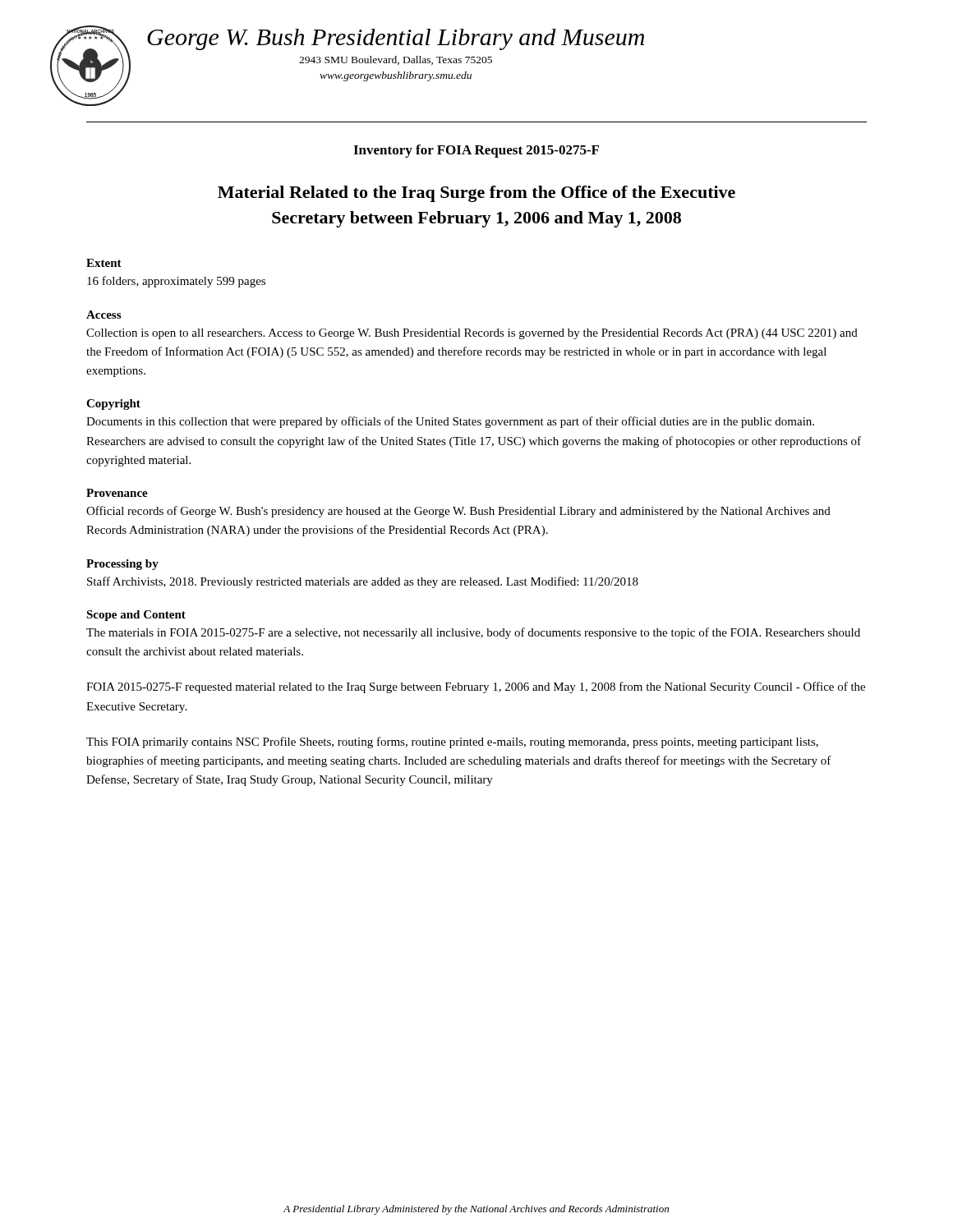Click on the element starting "Staff Archivists, 2018. Previously restricted materials are"
953x1232 pixels.
(362, 581)
